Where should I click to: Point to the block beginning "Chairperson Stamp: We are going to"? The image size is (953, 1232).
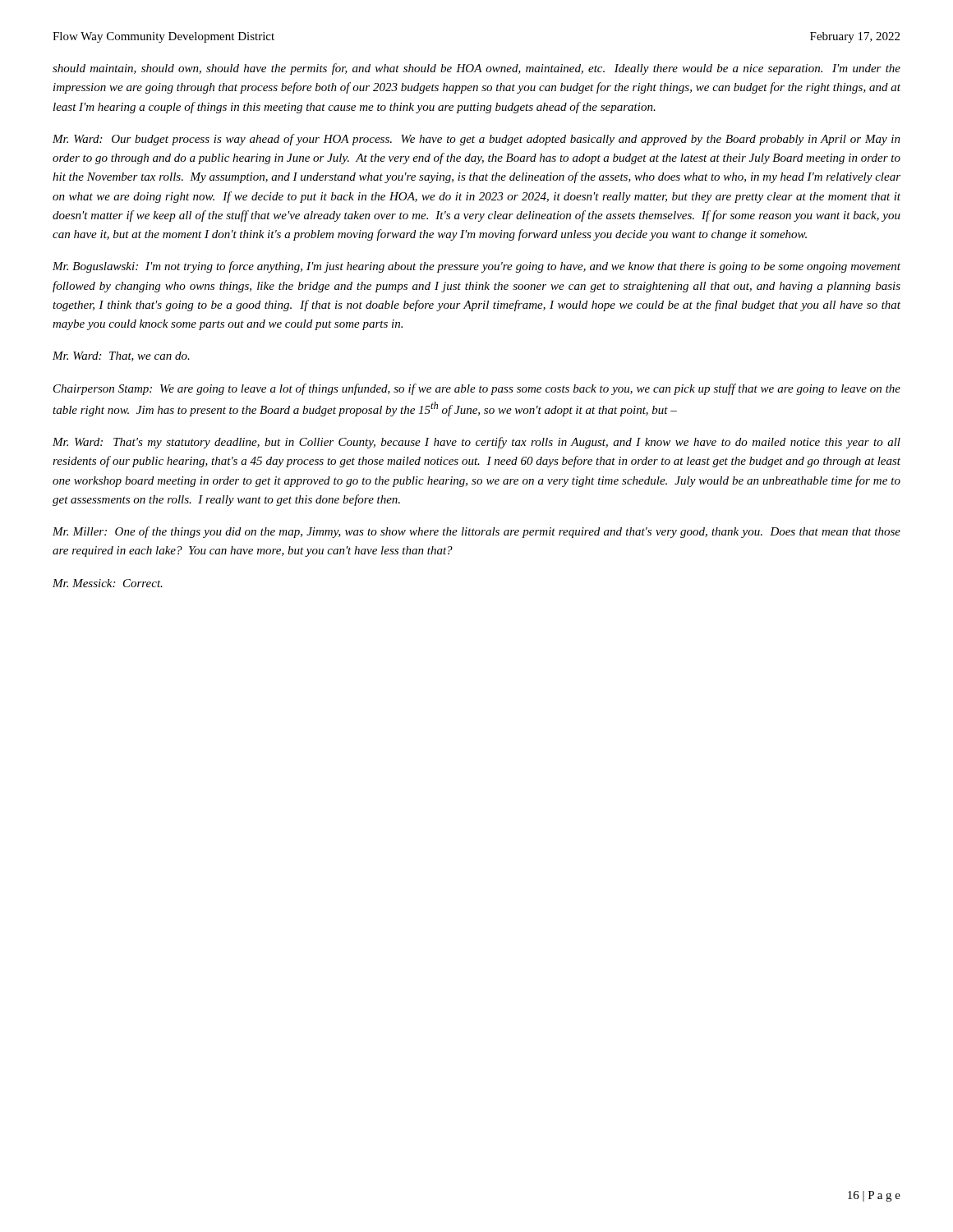pos(476,399)
